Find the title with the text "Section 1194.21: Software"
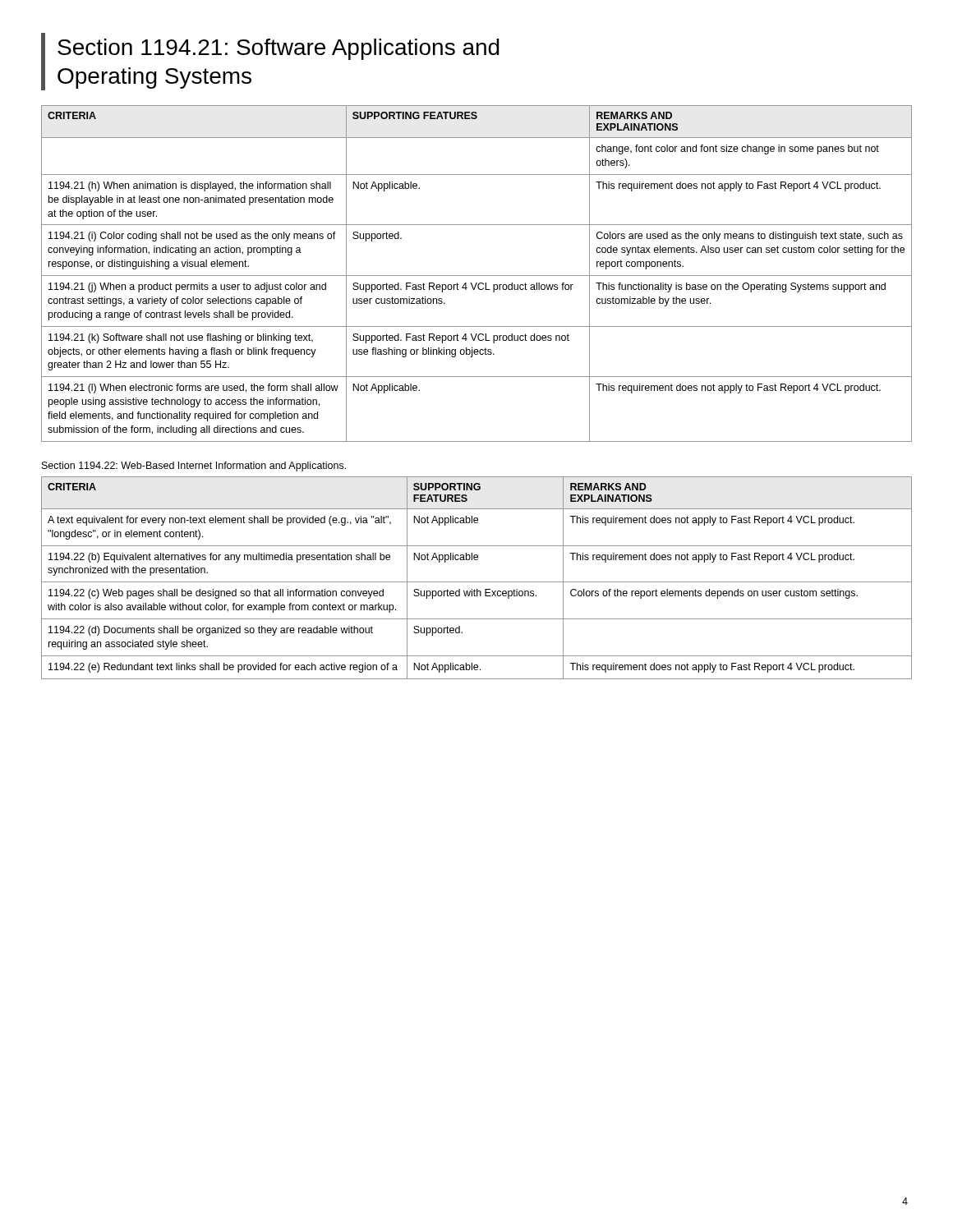Image resolution: width=953 pixels, height=1232 pixels. [484, 62]
